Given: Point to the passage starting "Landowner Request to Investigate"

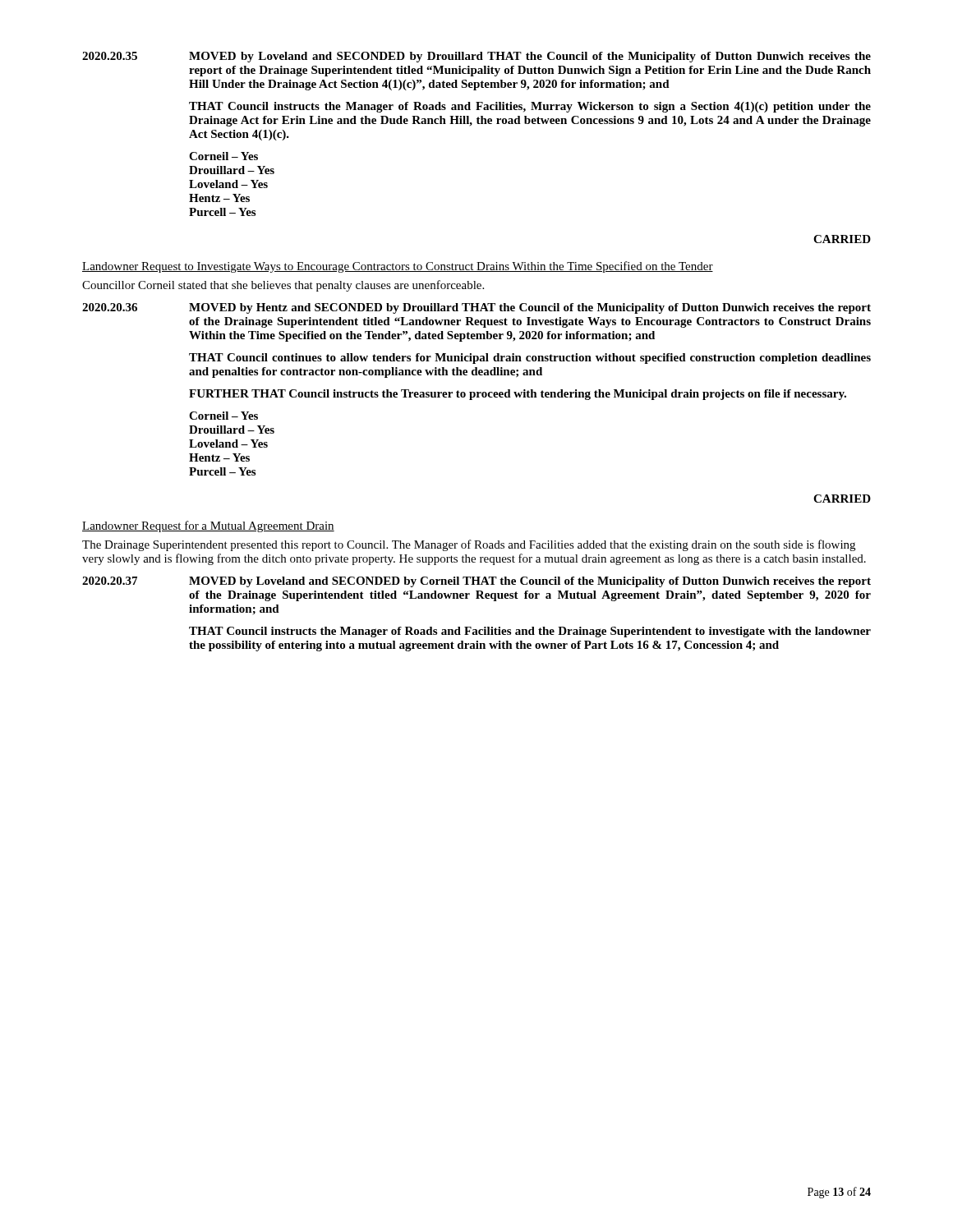Looking at the screenshot, I should [x=397, y=266].
